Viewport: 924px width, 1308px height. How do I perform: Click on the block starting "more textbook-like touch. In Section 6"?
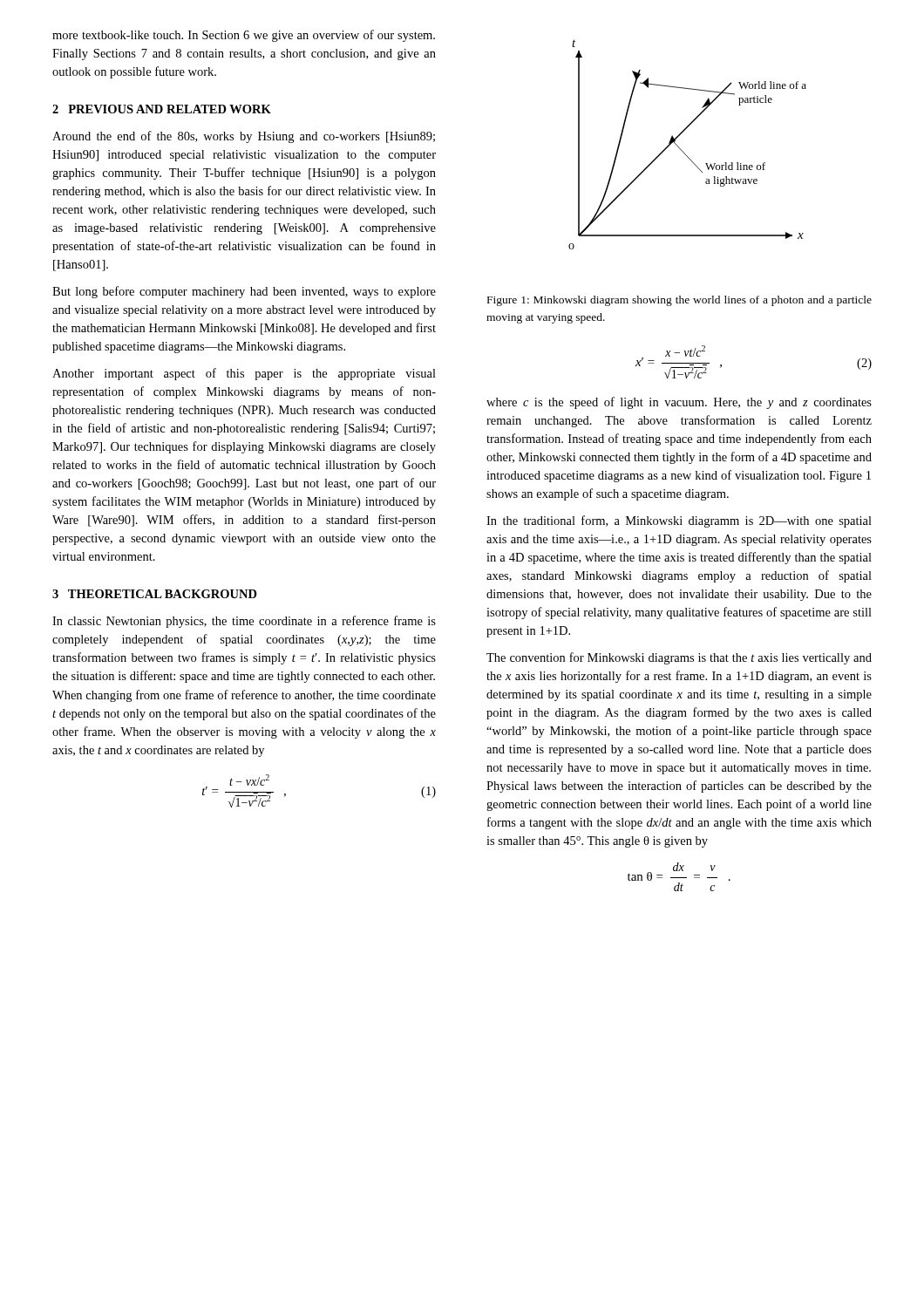tap(244, 54)
